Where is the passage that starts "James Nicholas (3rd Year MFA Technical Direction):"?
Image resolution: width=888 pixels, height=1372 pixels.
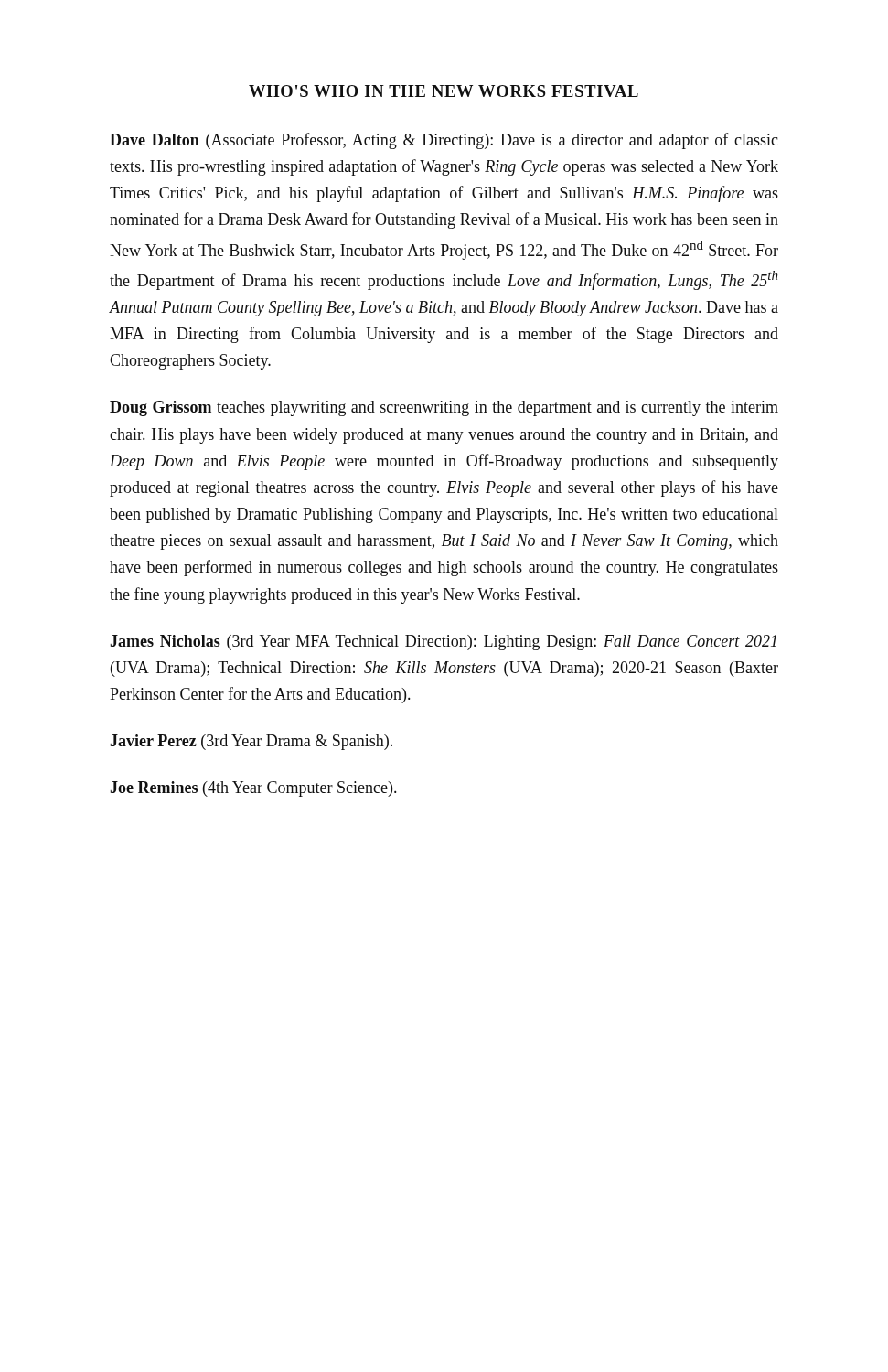pyautogui.click(x=444, y=667)
